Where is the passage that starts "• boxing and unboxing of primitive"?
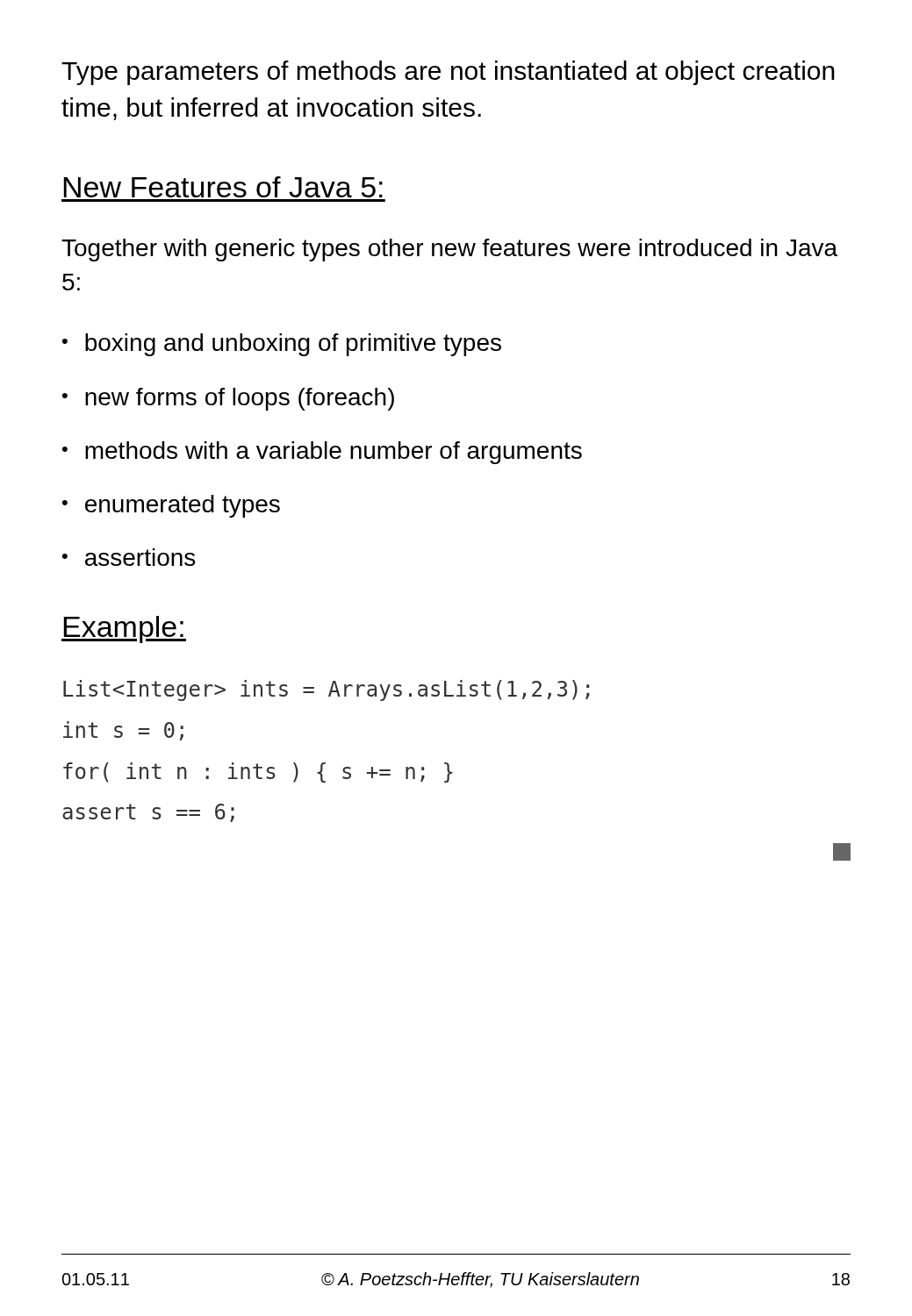 point(282,343)
